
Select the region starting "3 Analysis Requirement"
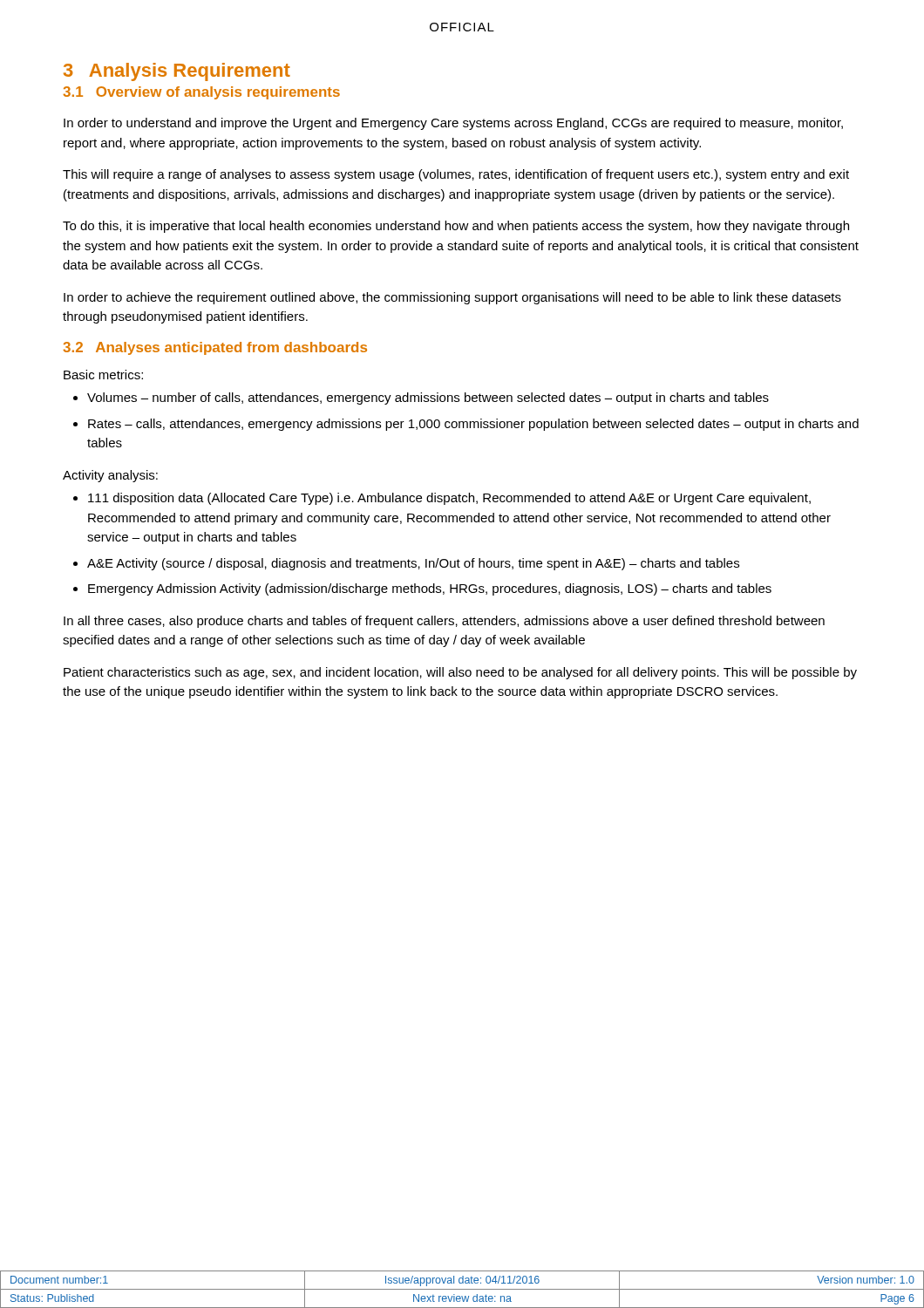pos(177,72)
